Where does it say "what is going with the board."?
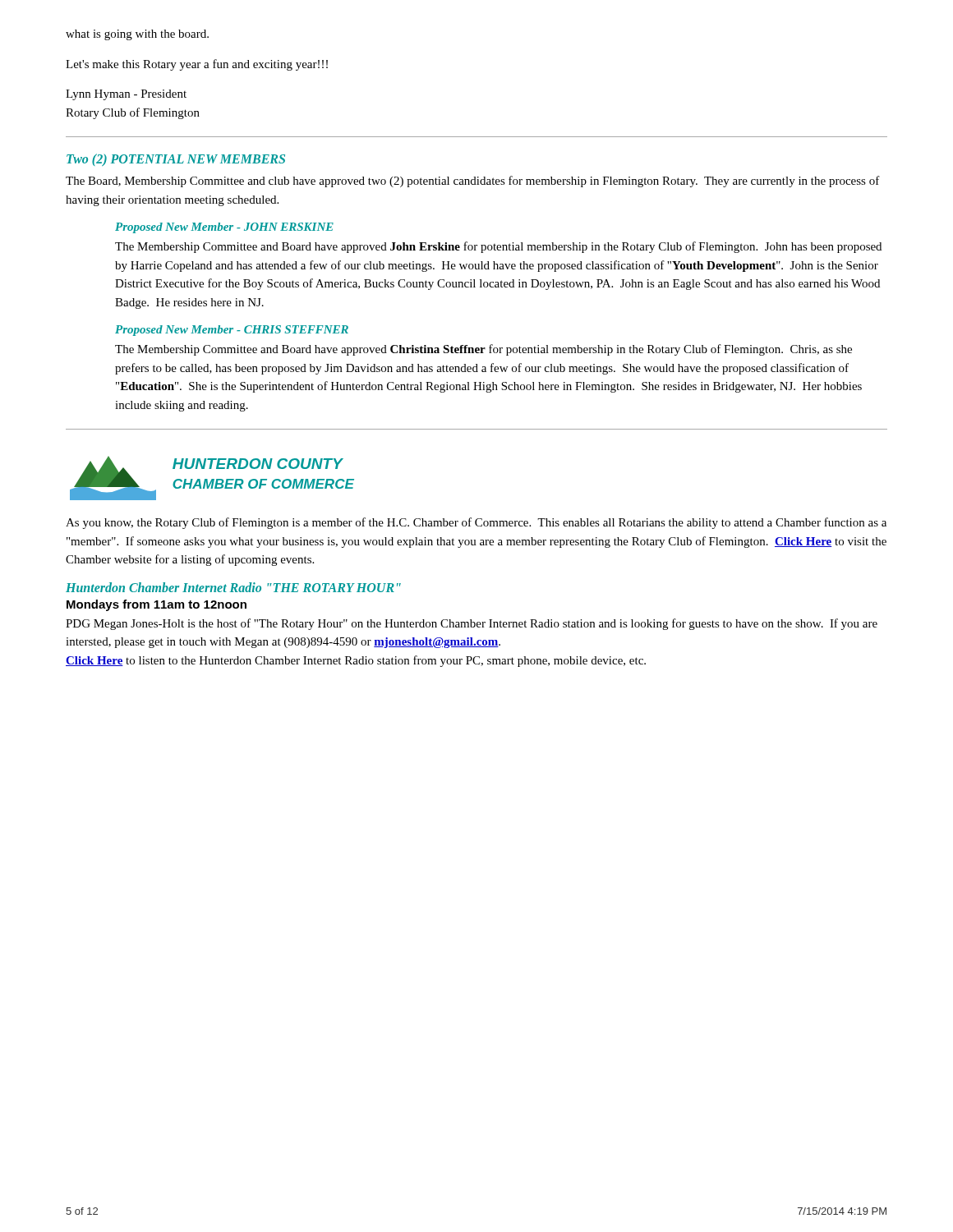This screenshot has height=1232, width=953. tap(138, 34)
